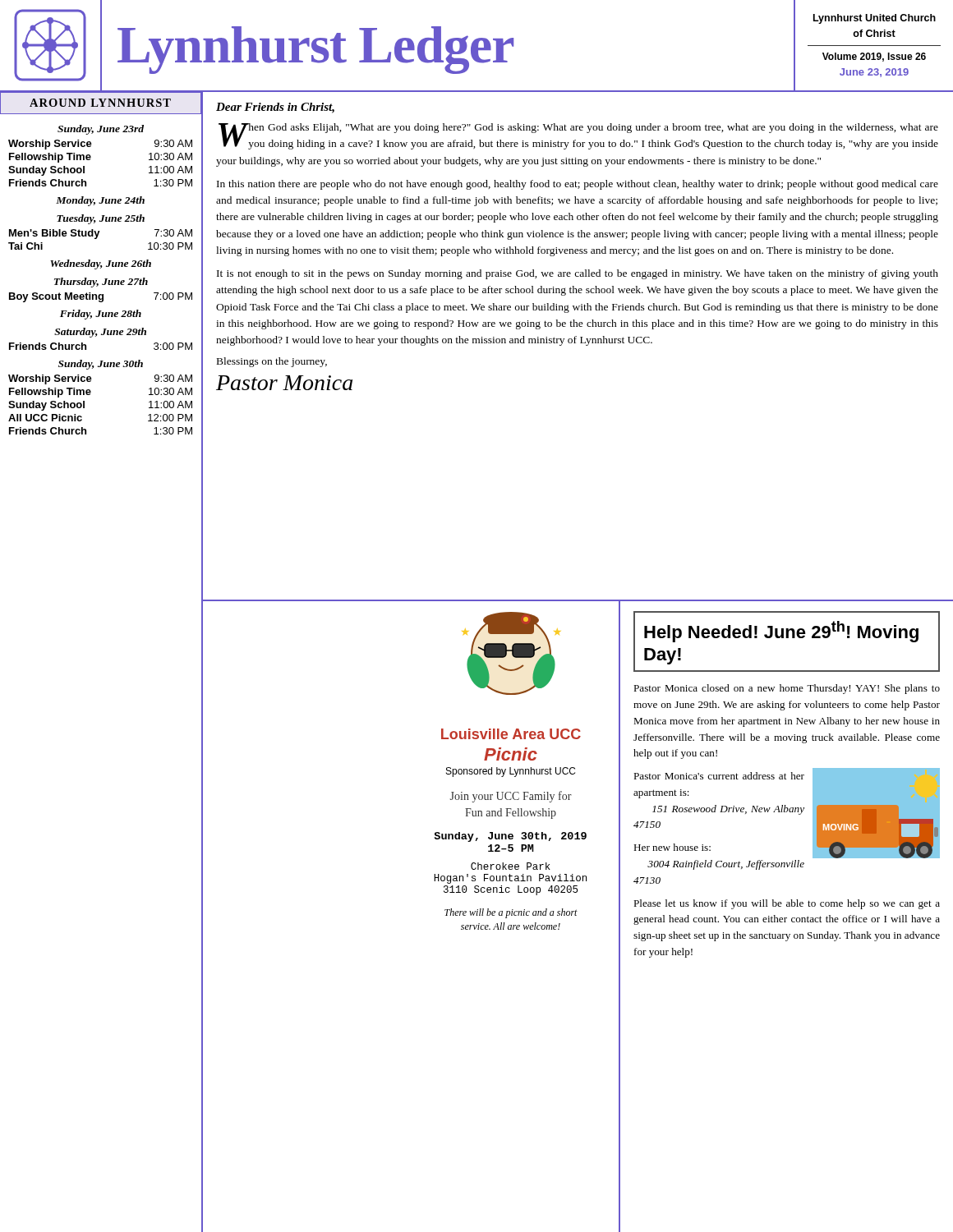Find the section header that reads "Around Lynnhurst"
This screenshot has height=1232, width=953.
[101, 103]
